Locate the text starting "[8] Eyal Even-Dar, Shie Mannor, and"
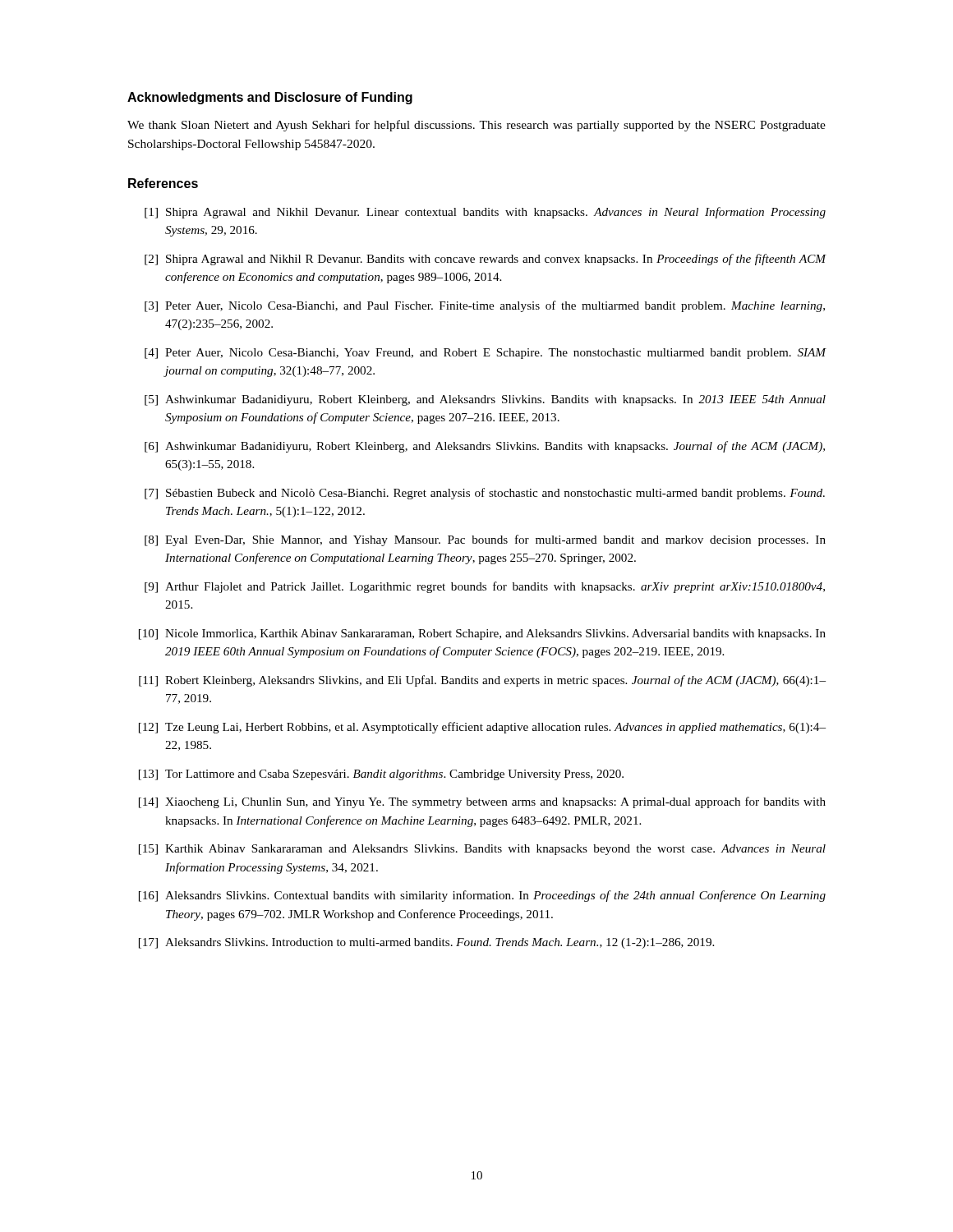The width and height of the screenshot is (953, 1232). coord(476,549)
